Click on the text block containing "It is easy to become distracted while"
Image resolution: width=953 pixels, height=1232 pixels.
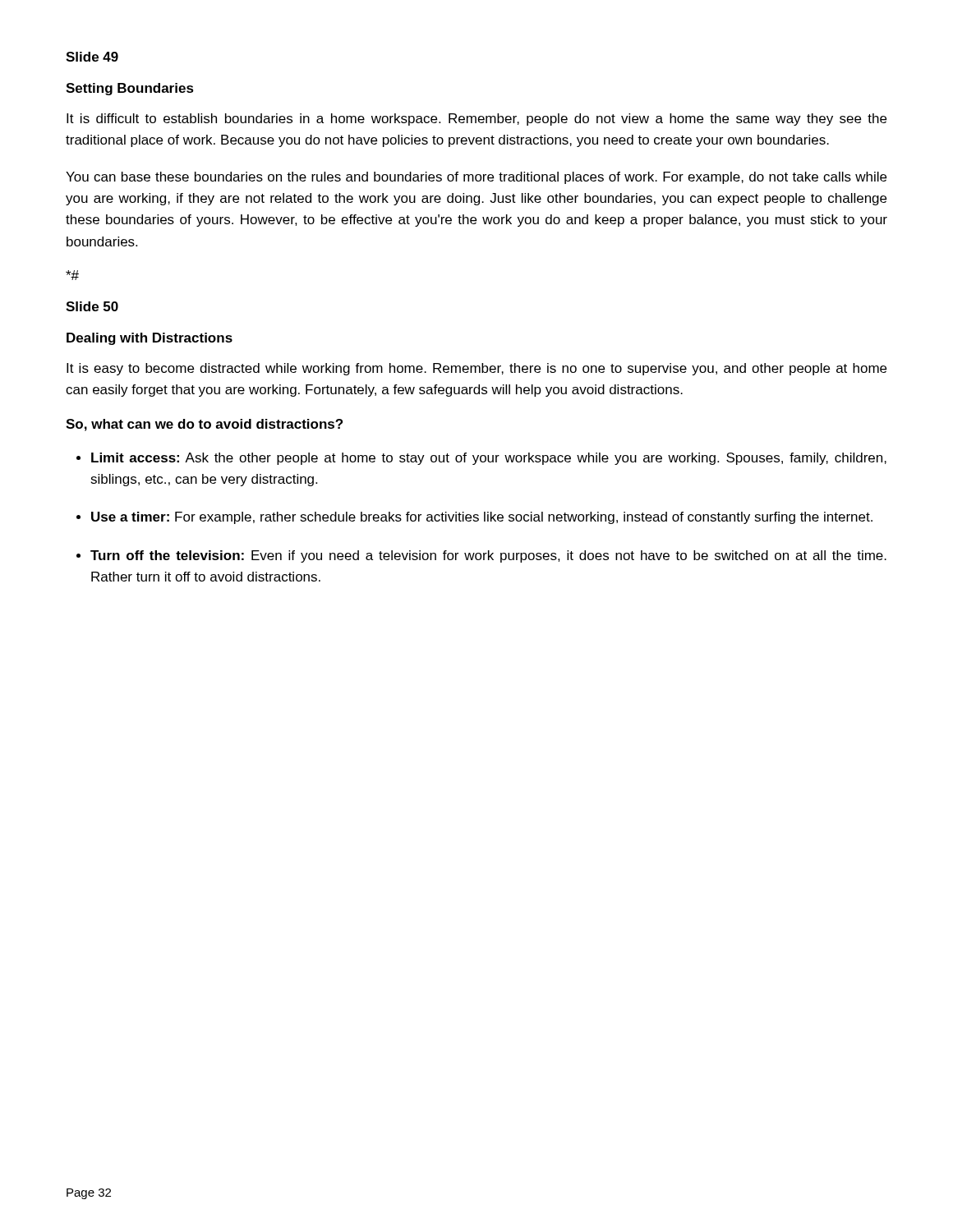click(x=476, y=379)
